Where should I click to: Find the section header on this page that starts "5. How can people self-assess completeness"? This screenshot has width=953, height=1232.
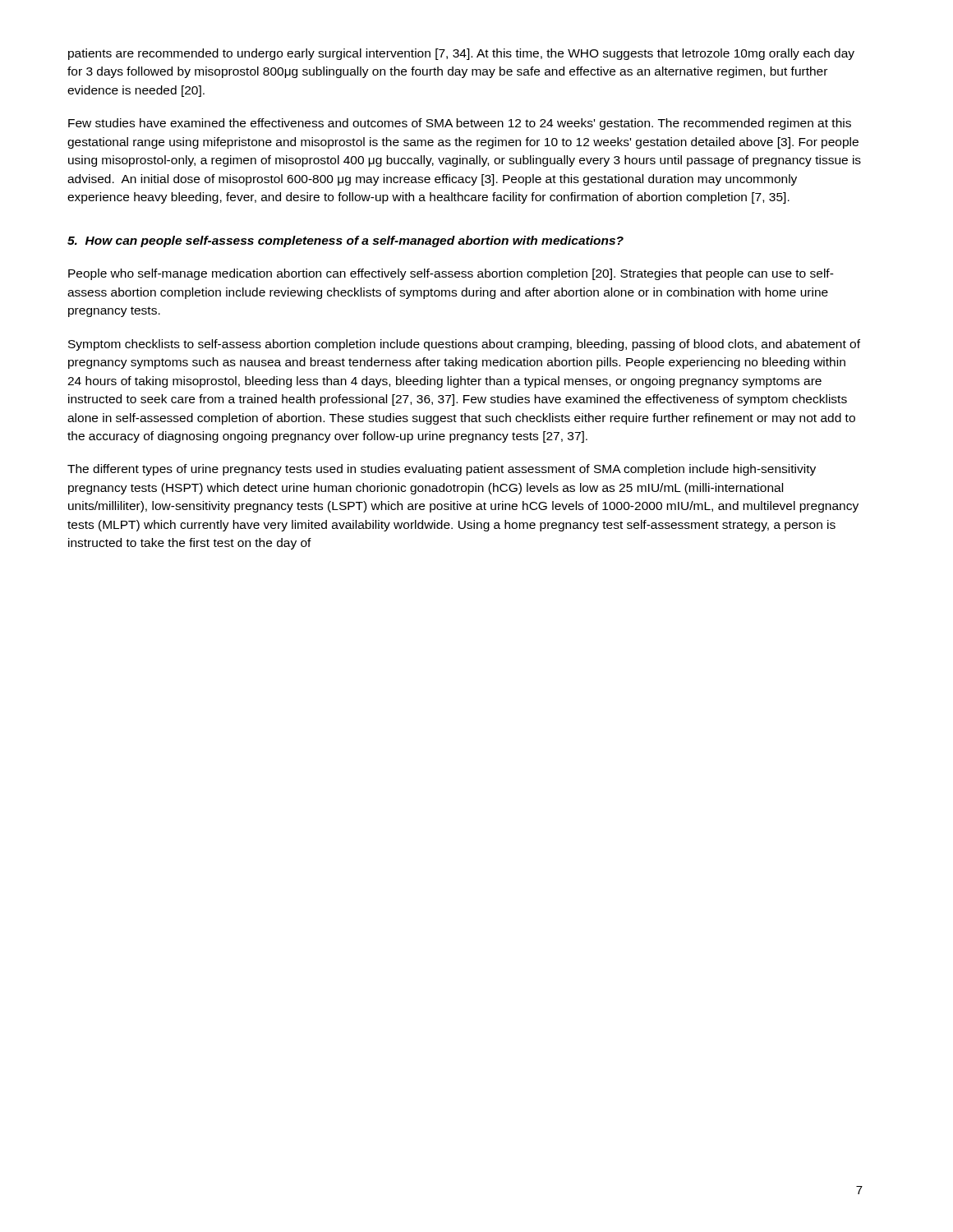coord(345,240)
